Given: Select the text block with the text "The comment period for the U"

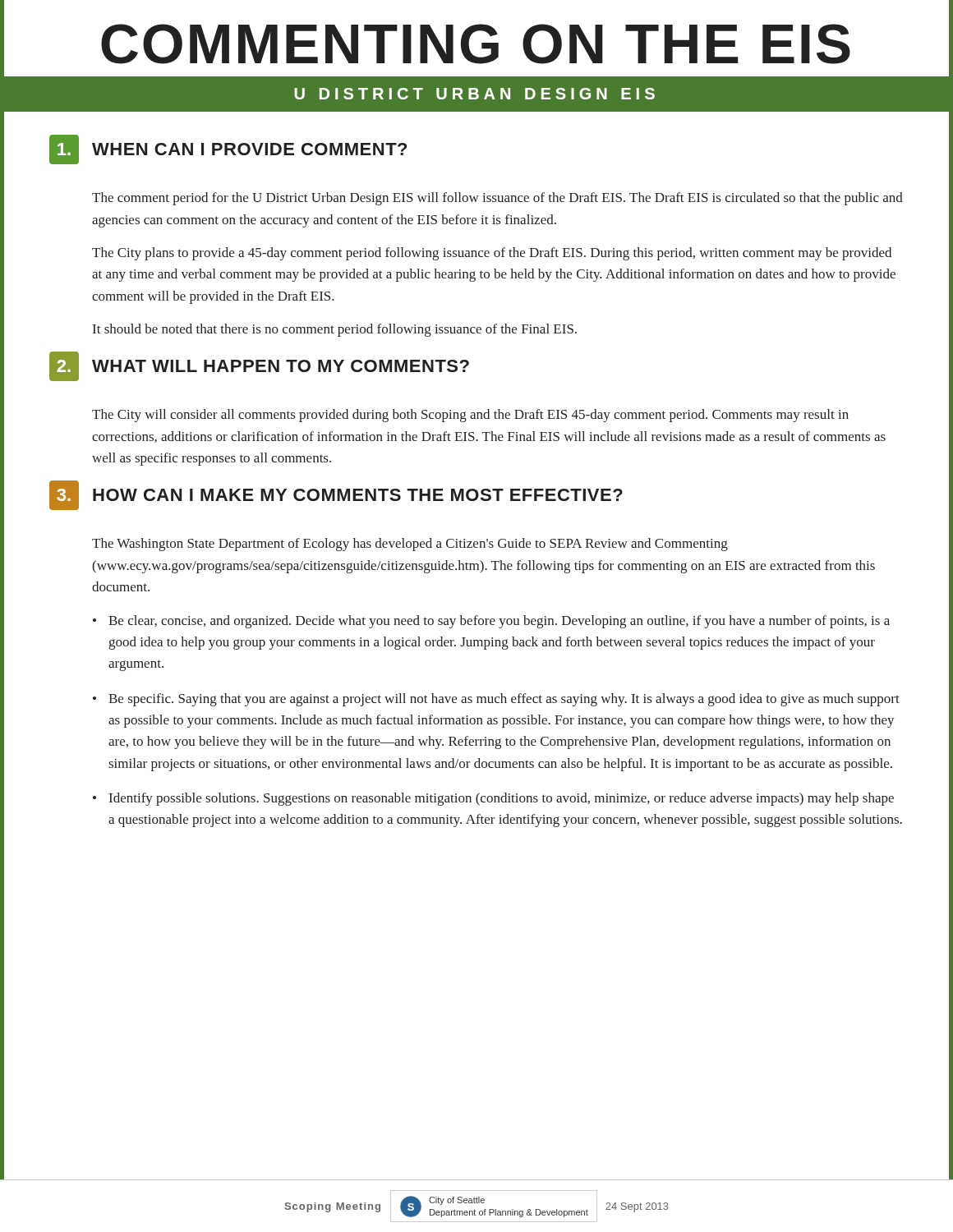Looking at the screenshot, I should click(x=498, y=264).
